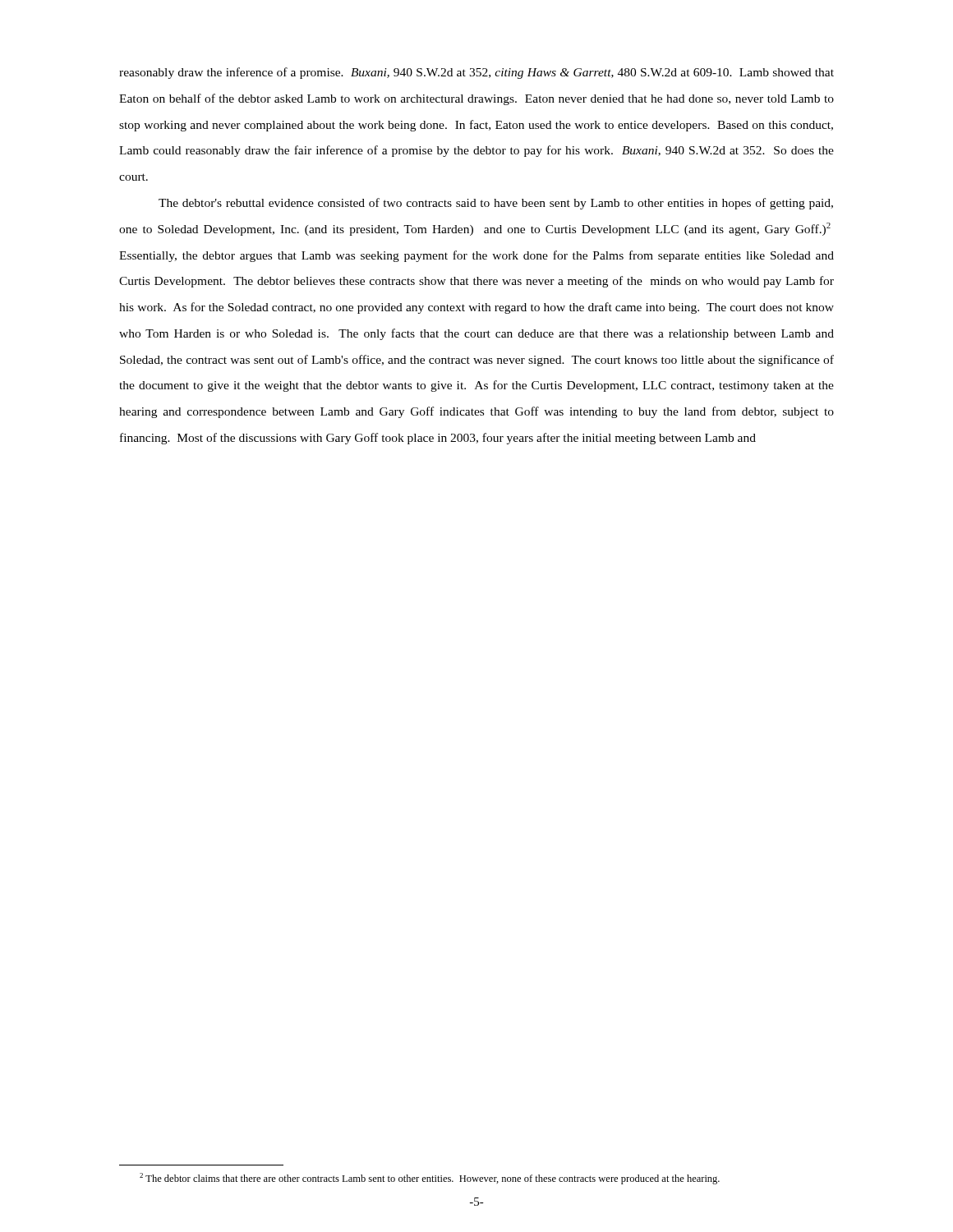Image resolution: width=953 pixels, height=1232 pixels.
Task: Select the passage starting "reasonably draw the inference of a promise."
Action: point(476,124)
